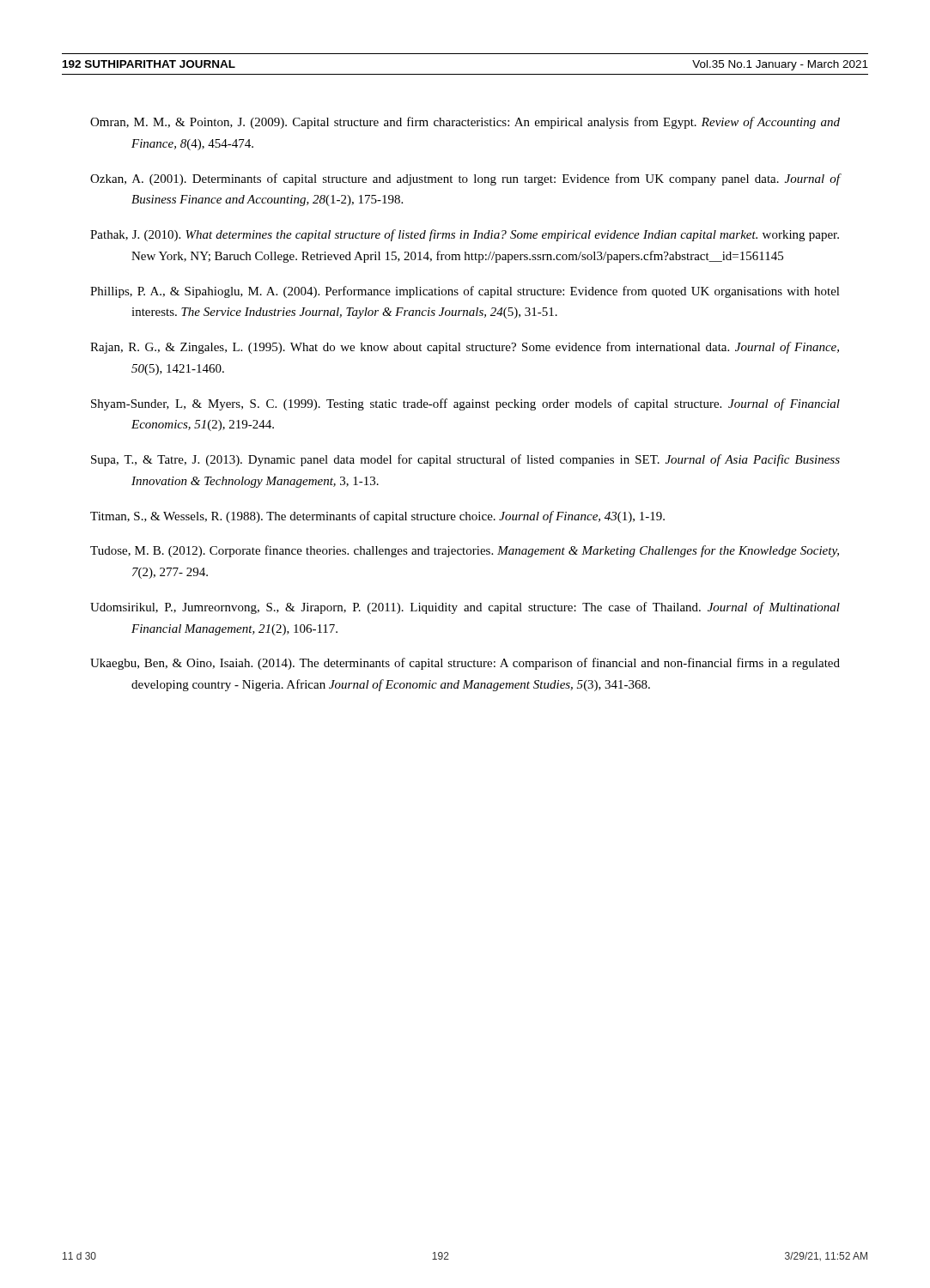This screenshot has width=930, height=1288.
Task: Select the list item that reads "Ukaegbu, Ben, & Oino, Isaiah. (2014). The"
Action: [465, 674]
